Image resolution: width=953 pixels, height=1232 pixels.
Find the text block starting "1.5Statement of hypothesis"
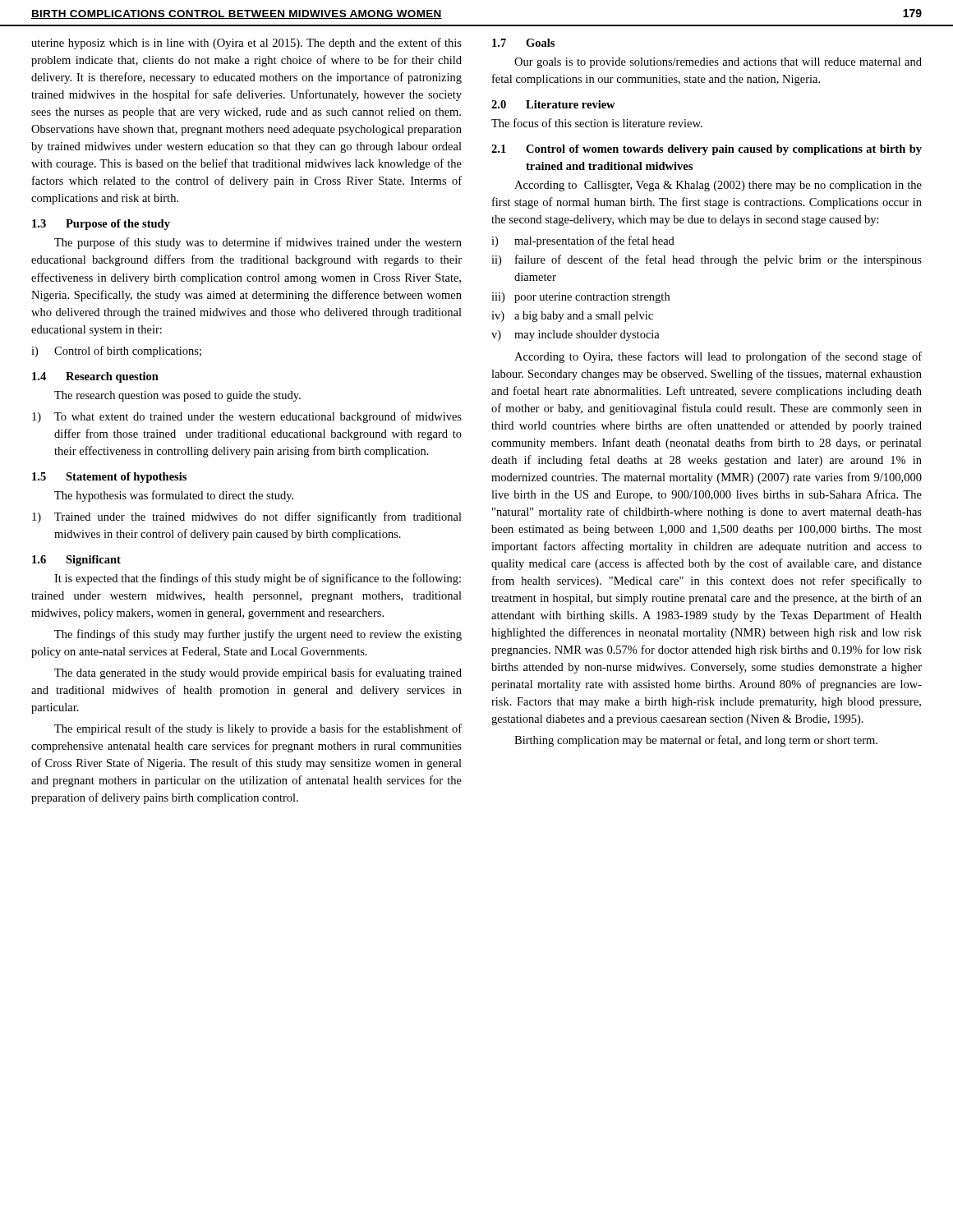click(x=109, y=477)
